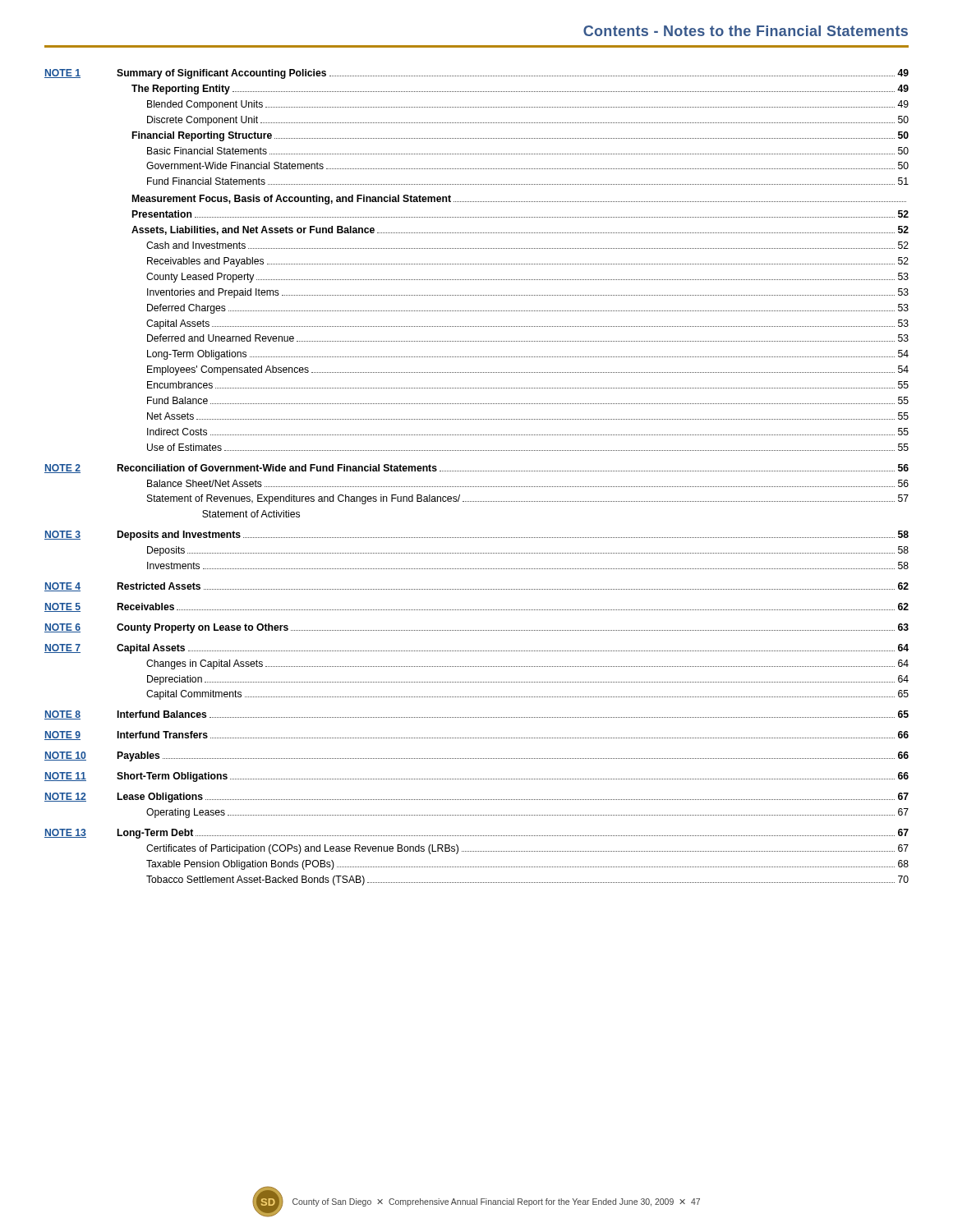Where does it say "Blended Component Units 49"?
This screenshot has width=953, height=1232.
(x=513, y=104)
